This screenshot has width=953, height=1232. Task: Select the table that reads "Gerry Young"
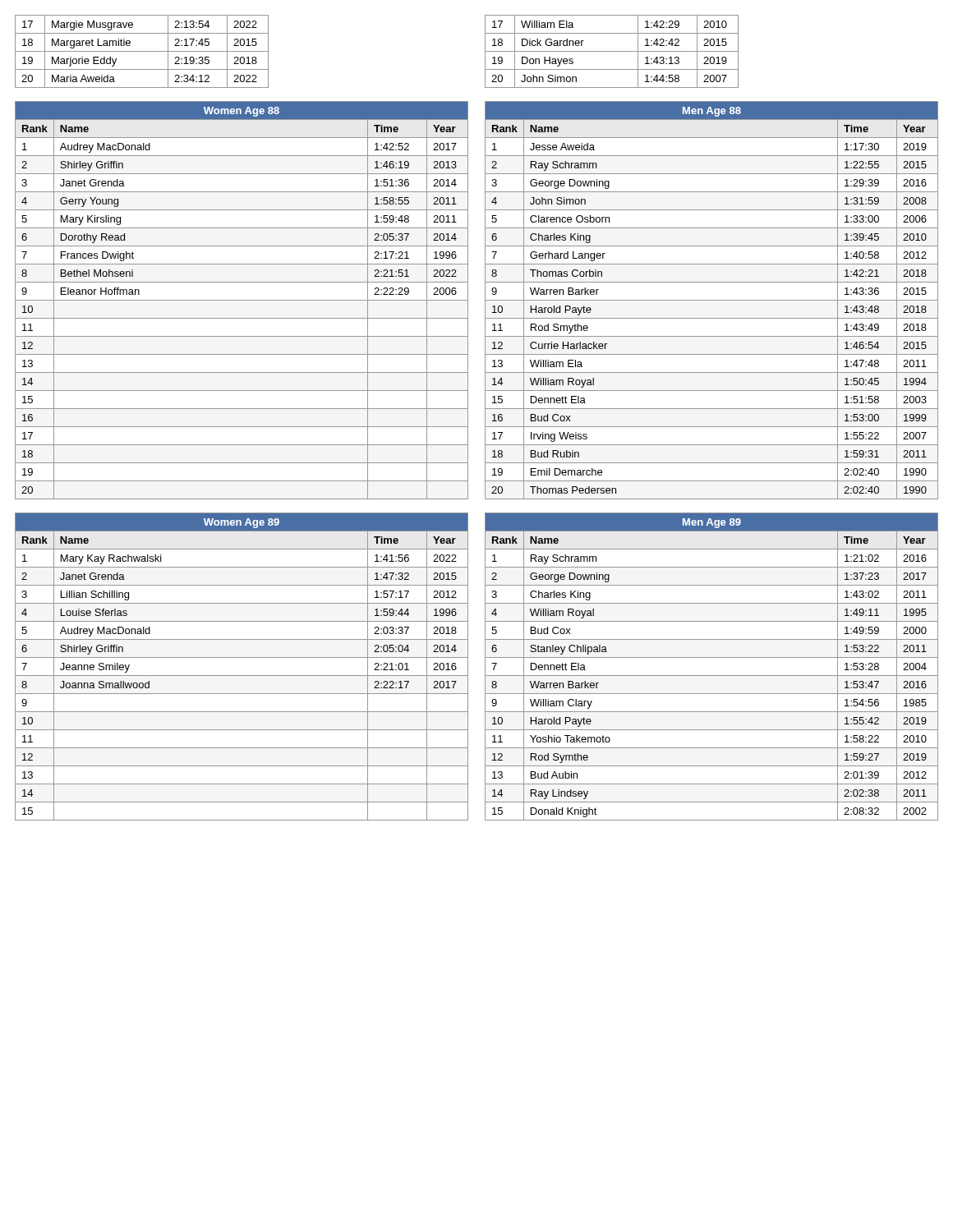click(242, 300)
